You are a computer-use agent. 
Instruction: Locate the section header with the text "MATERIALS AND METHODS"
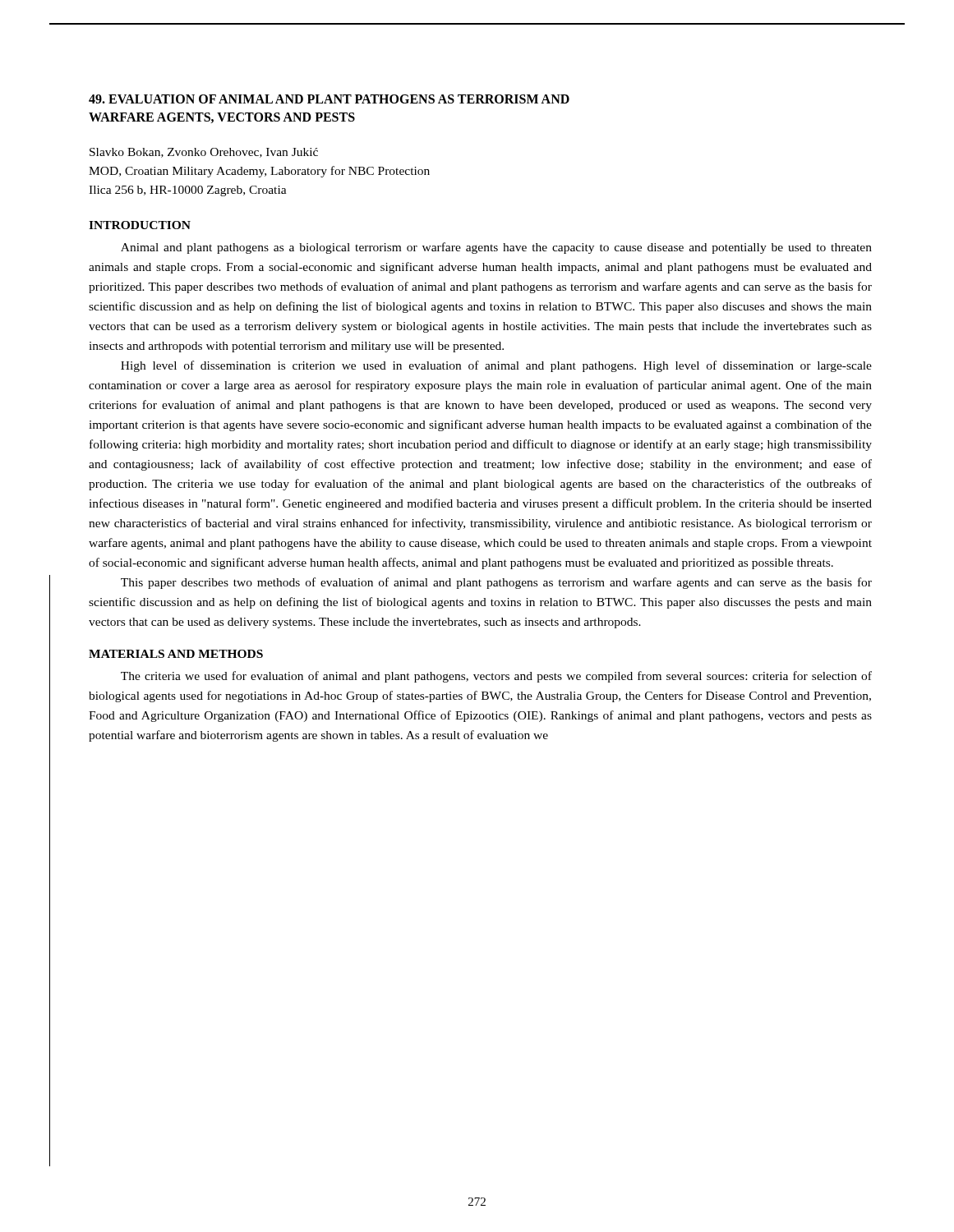(176, 653)
